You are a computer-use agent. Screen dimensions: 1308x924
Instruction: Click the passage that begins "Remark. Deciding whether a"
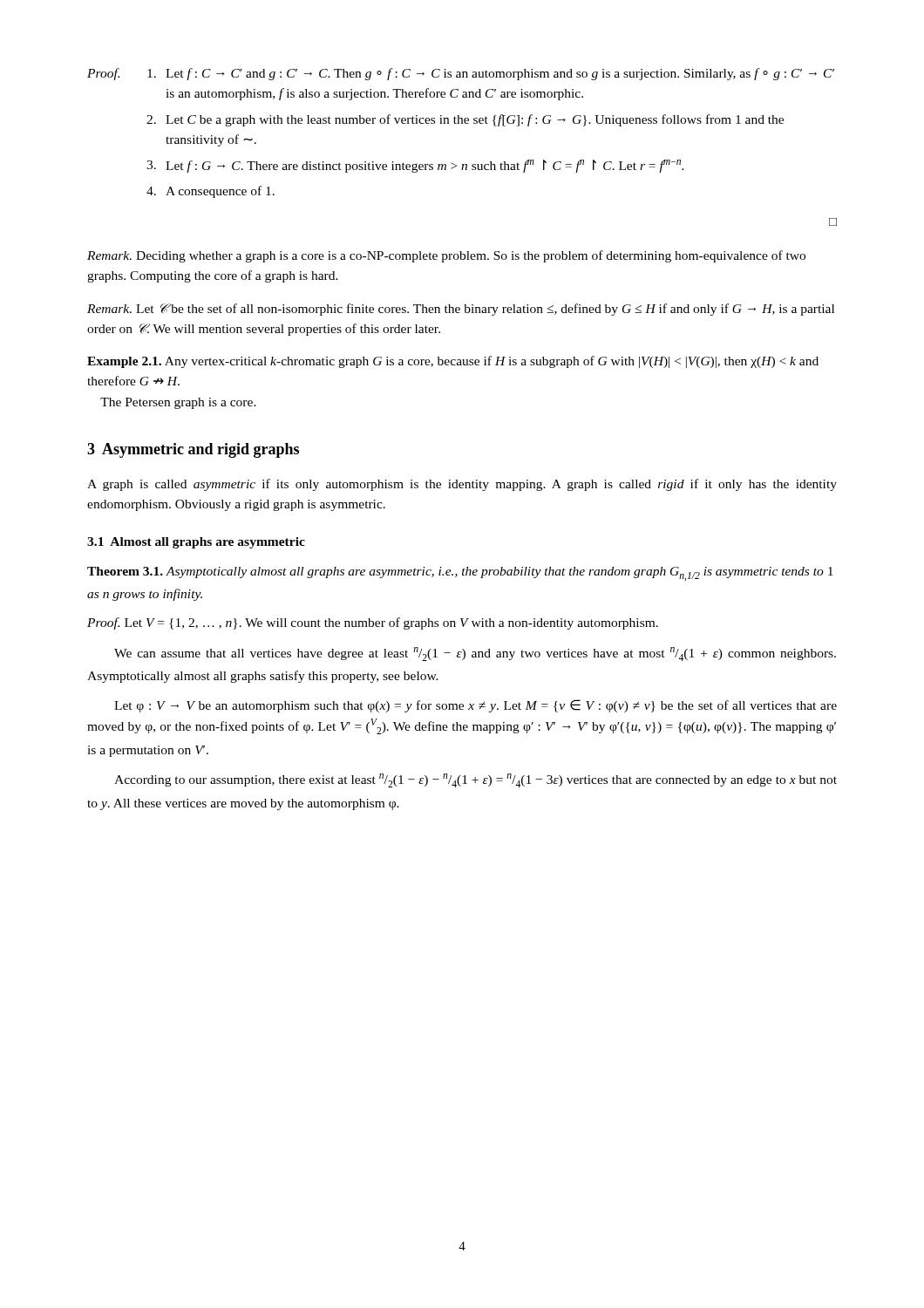point(447,265)
